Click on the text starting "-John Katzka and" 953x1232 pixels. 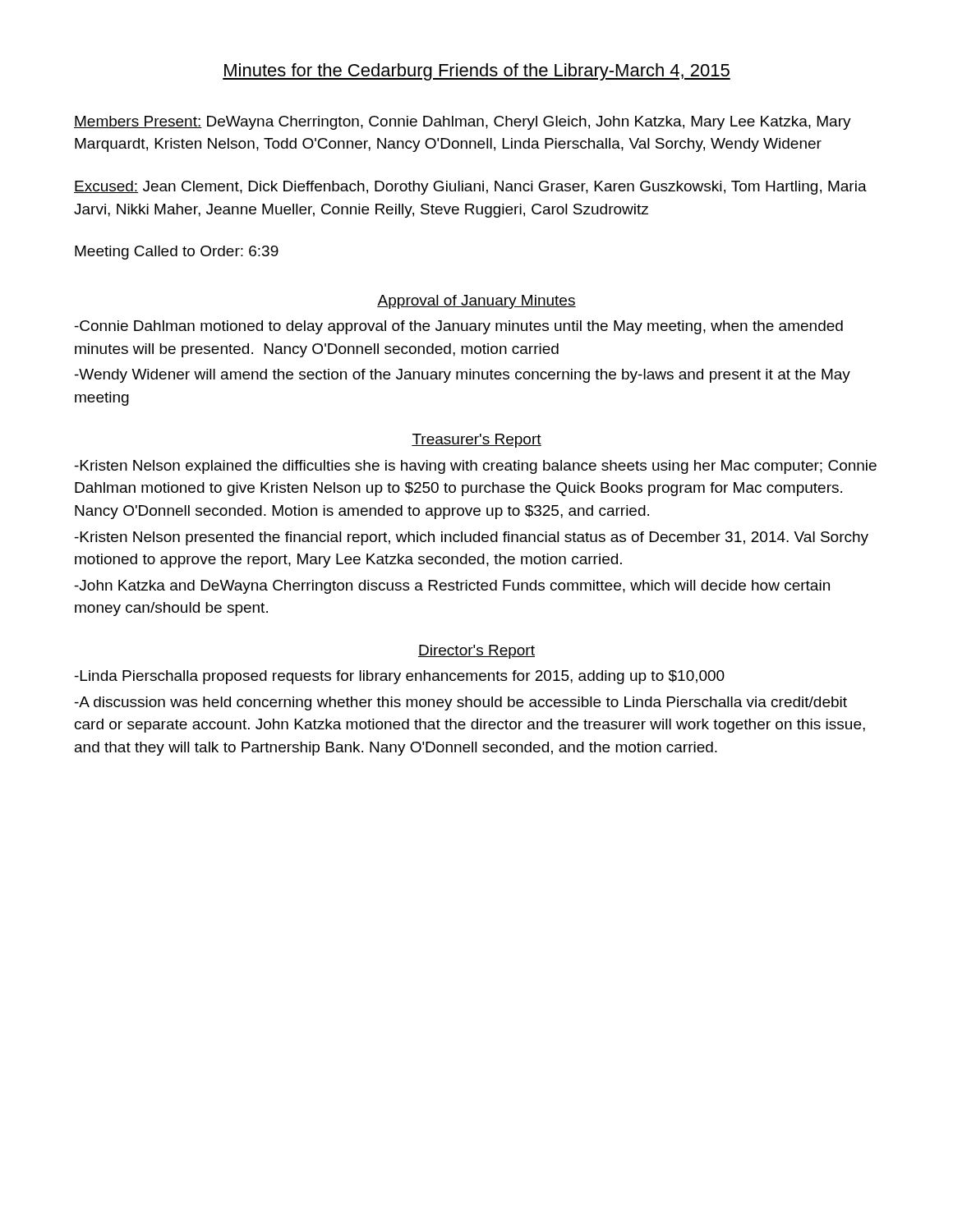(x=452, y=596)
